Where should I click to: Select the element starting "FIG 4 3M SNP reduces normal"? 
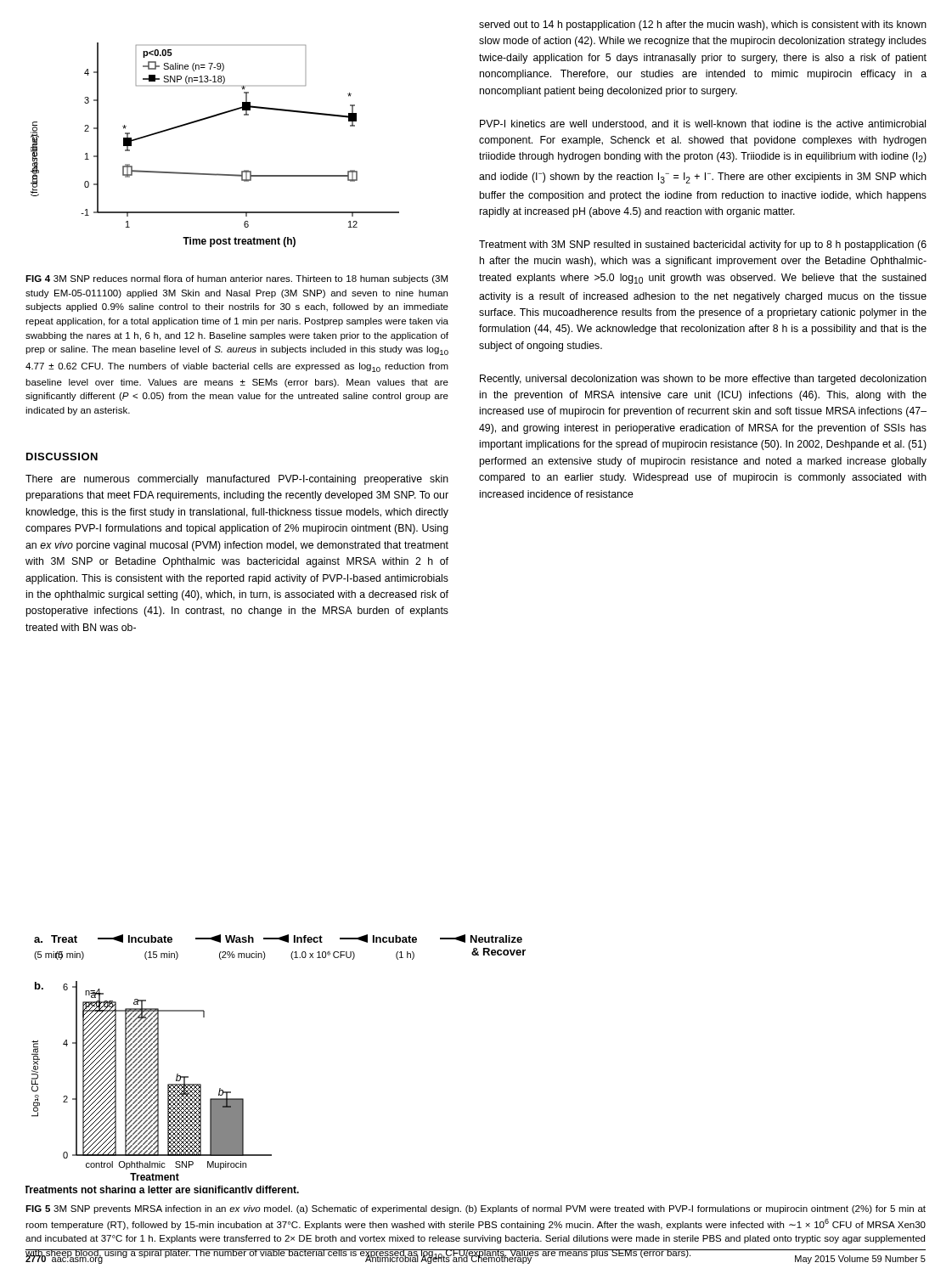tap(237, 344)
